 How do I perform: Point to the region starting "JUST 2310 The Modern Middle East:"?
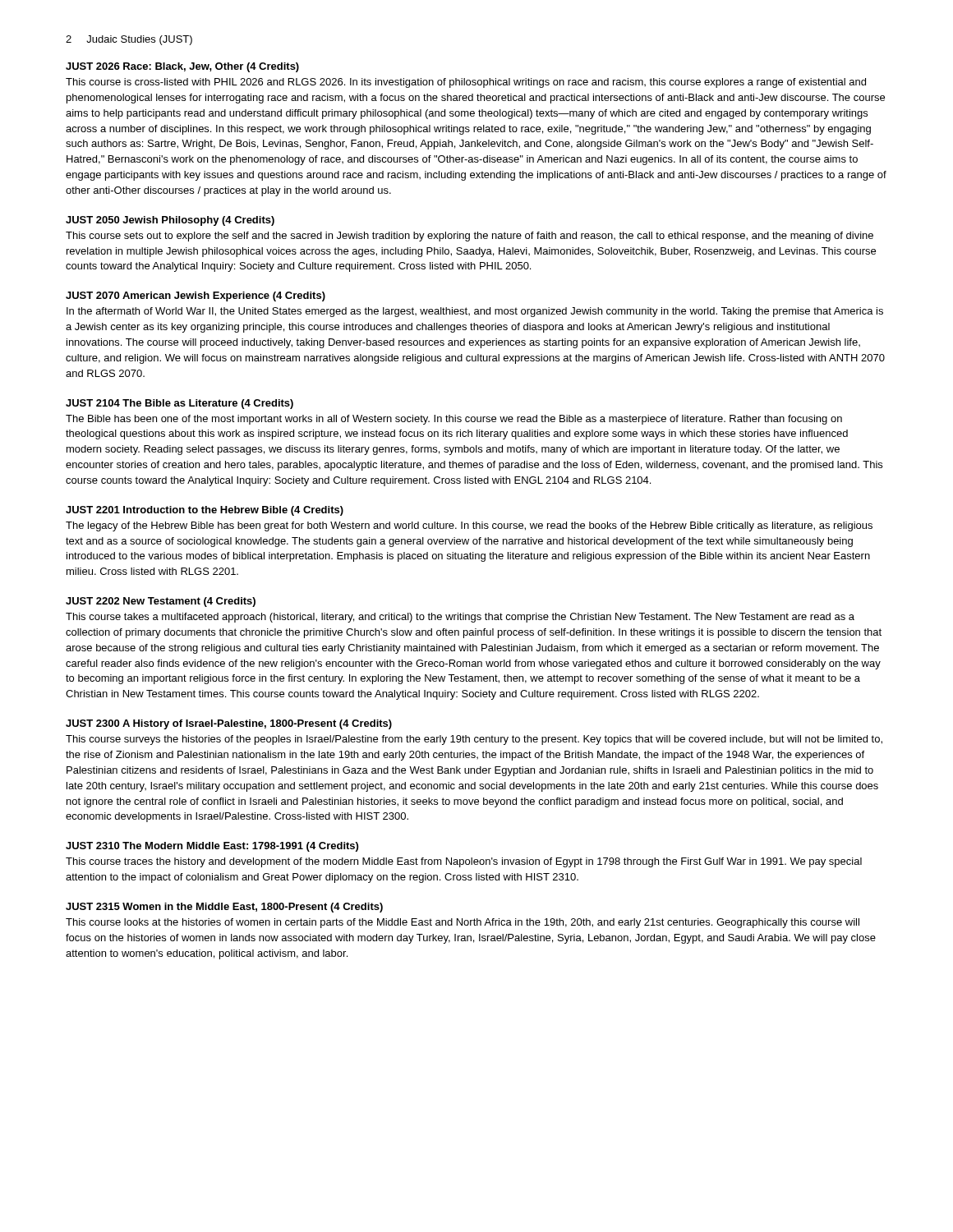[212, 846]
